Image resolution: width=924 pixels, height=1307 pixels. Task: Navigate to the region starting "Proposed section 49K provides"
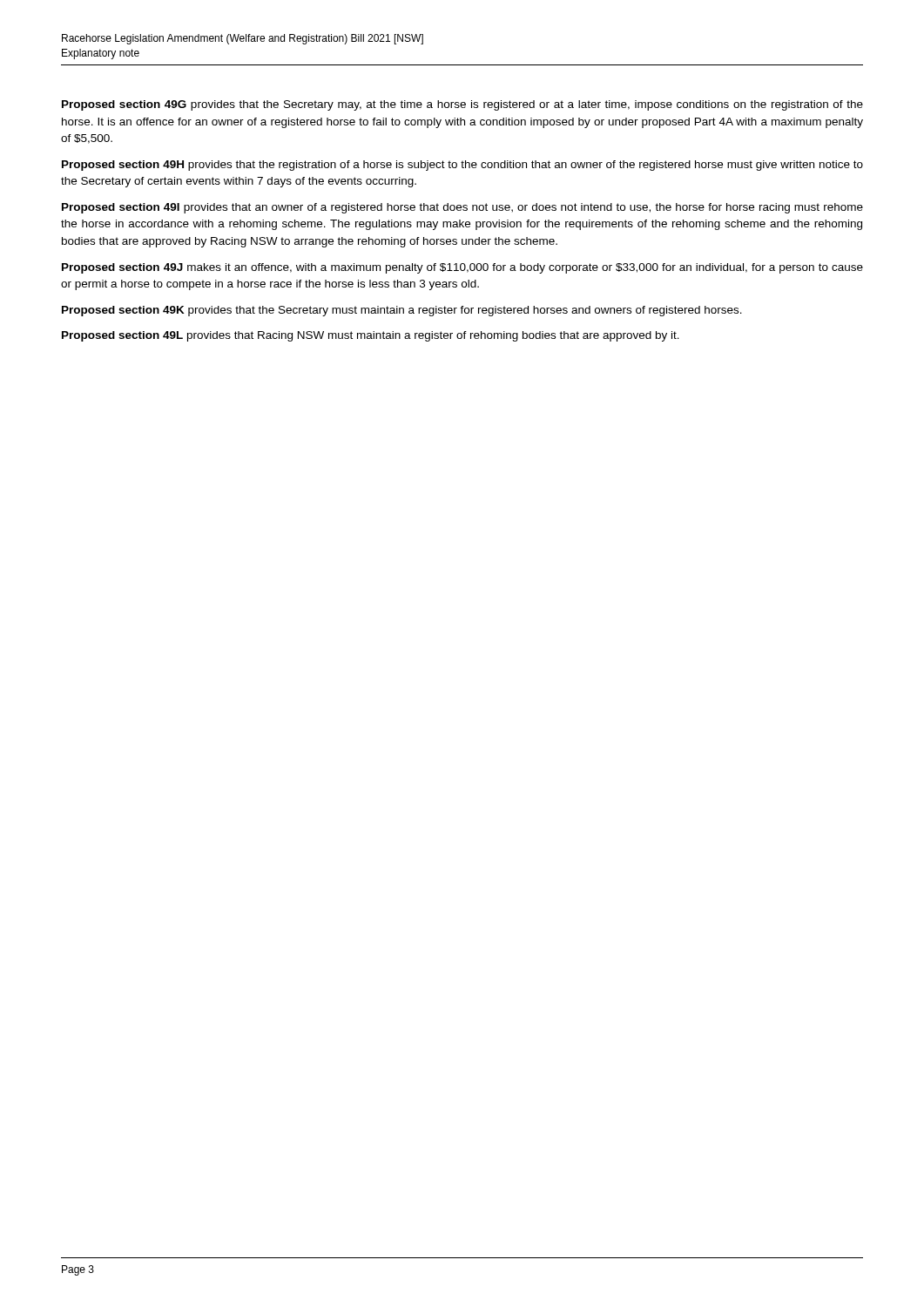tap(402, 309)
